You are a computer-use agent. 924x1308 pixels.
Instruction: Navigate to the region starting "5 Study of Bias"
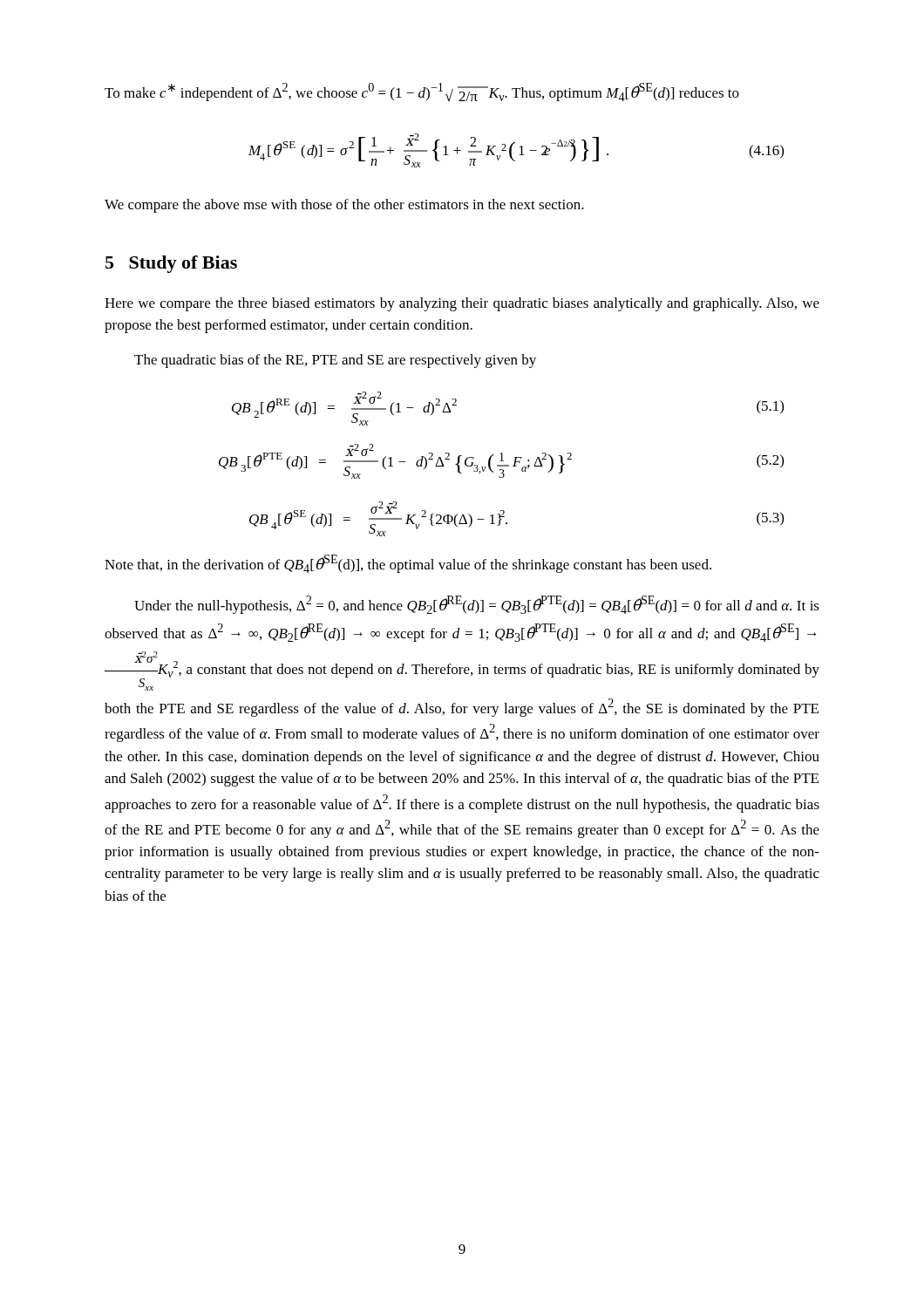pyautogui.click(x=171, y=262)
